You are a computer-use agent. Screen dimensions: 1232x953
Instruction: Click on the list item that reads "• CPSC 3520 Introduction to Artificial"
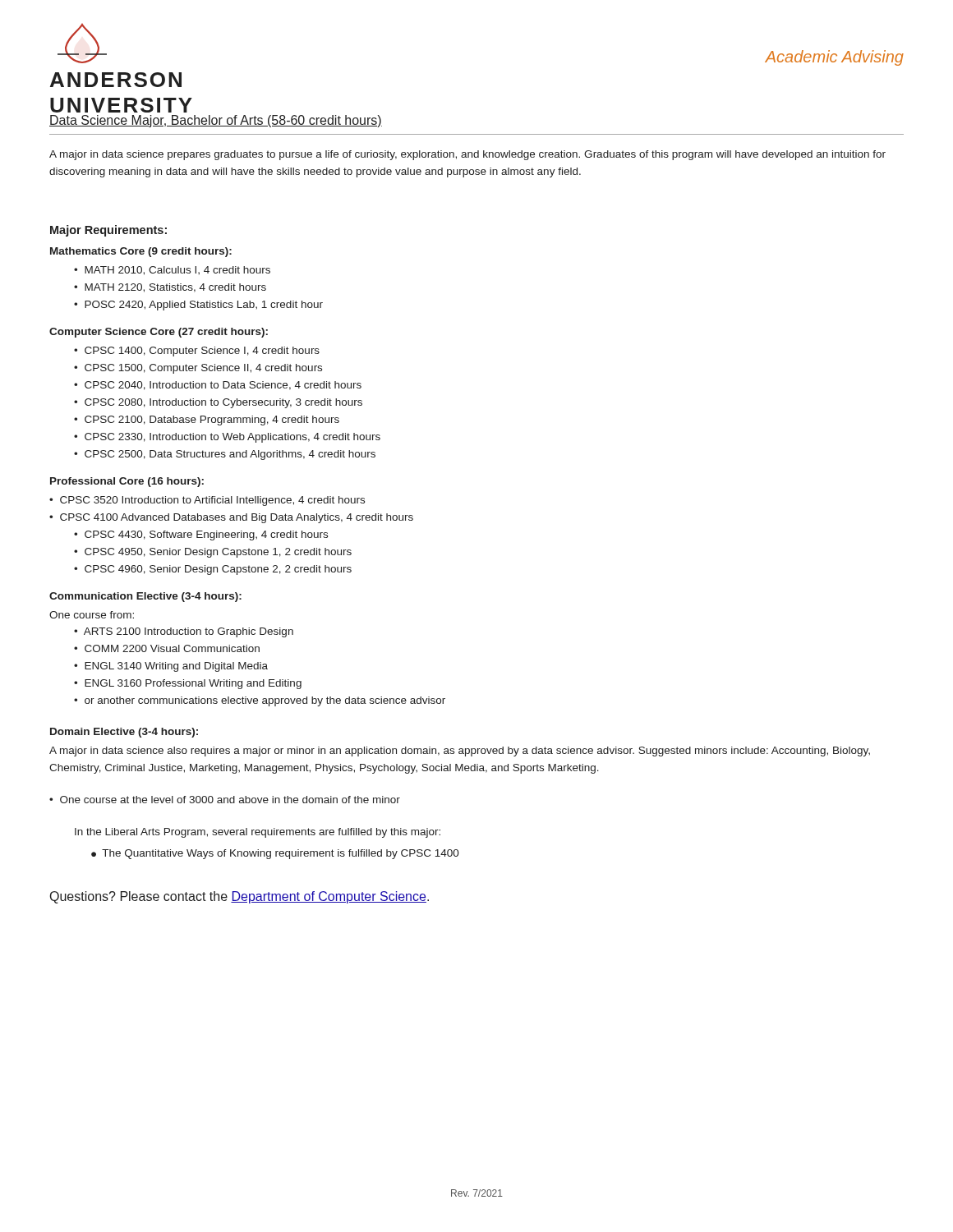point(207,500)
